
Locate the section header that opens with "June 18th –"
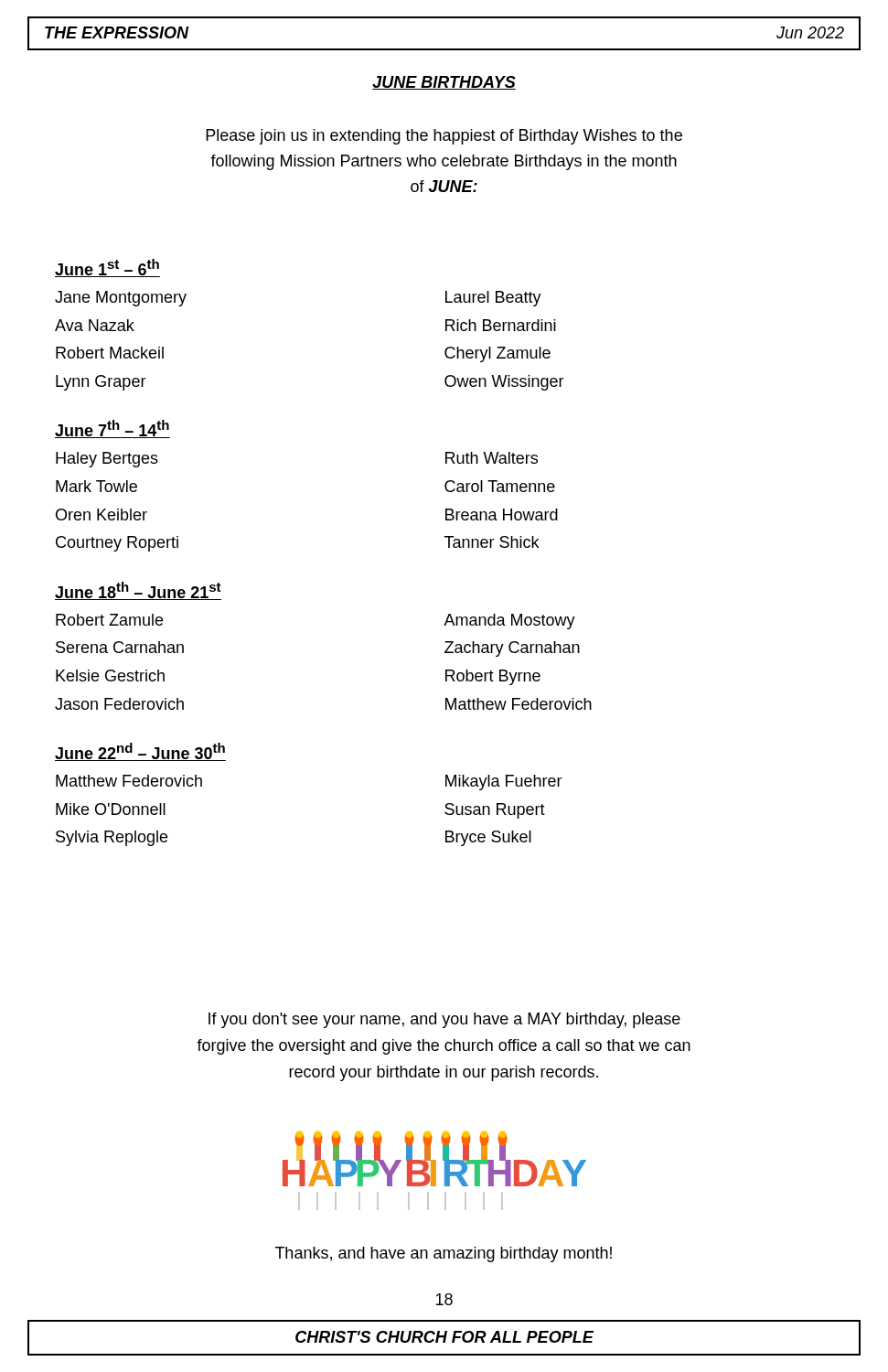(x=138, y=590)
